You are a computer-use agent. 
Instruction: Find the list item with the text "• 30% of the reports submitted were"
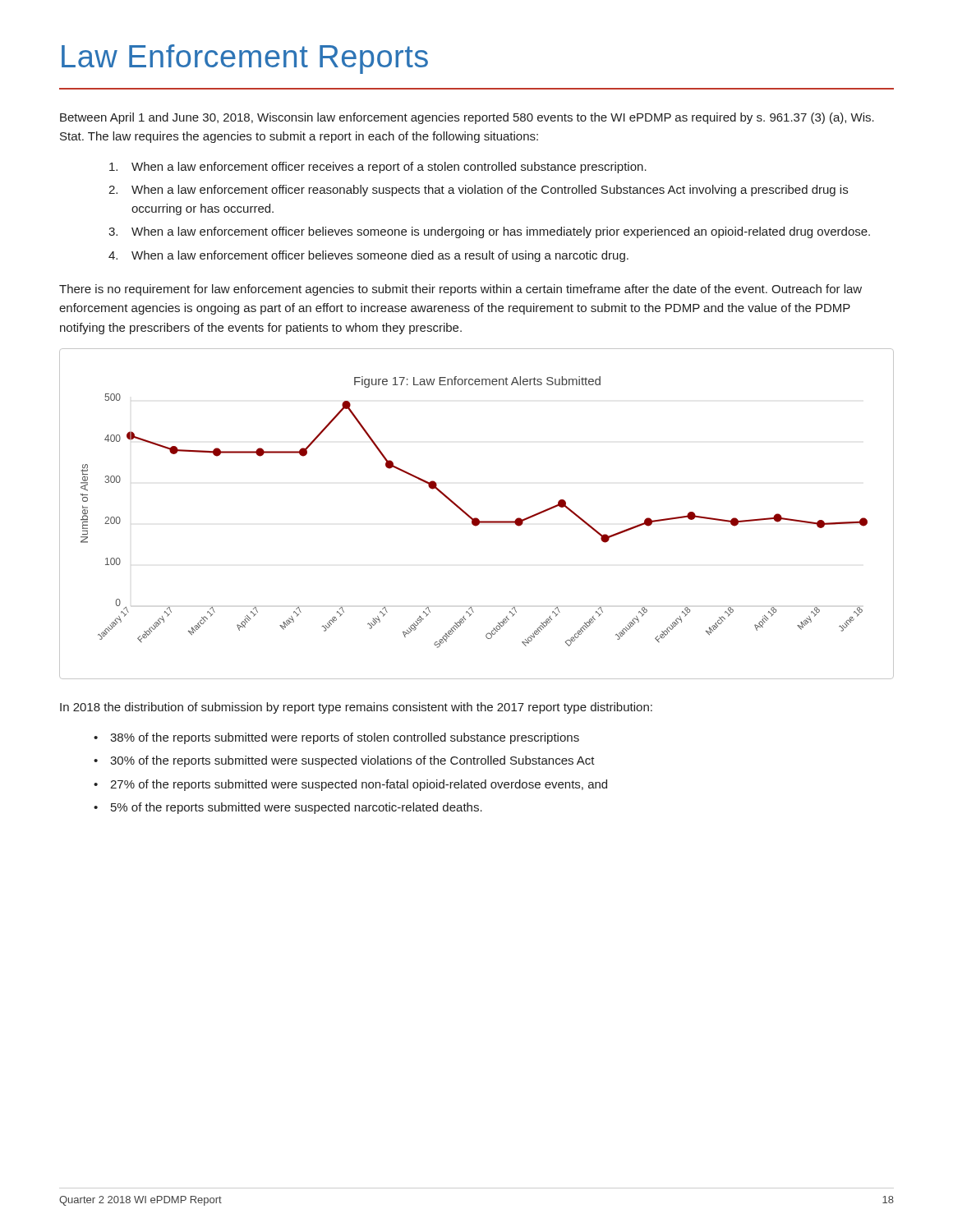click(344, 760)
